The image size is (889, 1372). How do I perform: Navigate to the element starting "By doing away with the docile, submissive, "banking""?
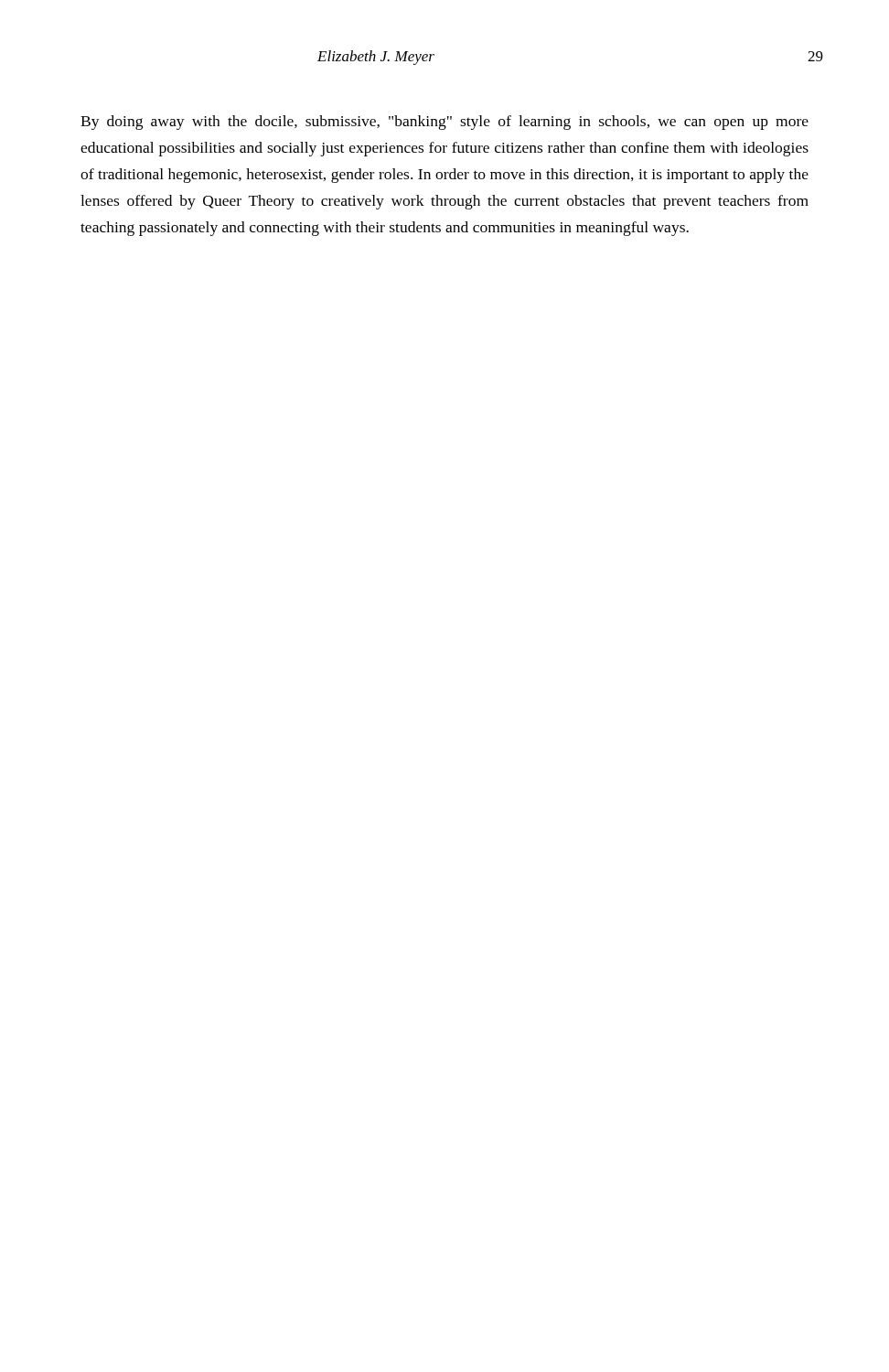pyautogui.click(x=444, y=174)
